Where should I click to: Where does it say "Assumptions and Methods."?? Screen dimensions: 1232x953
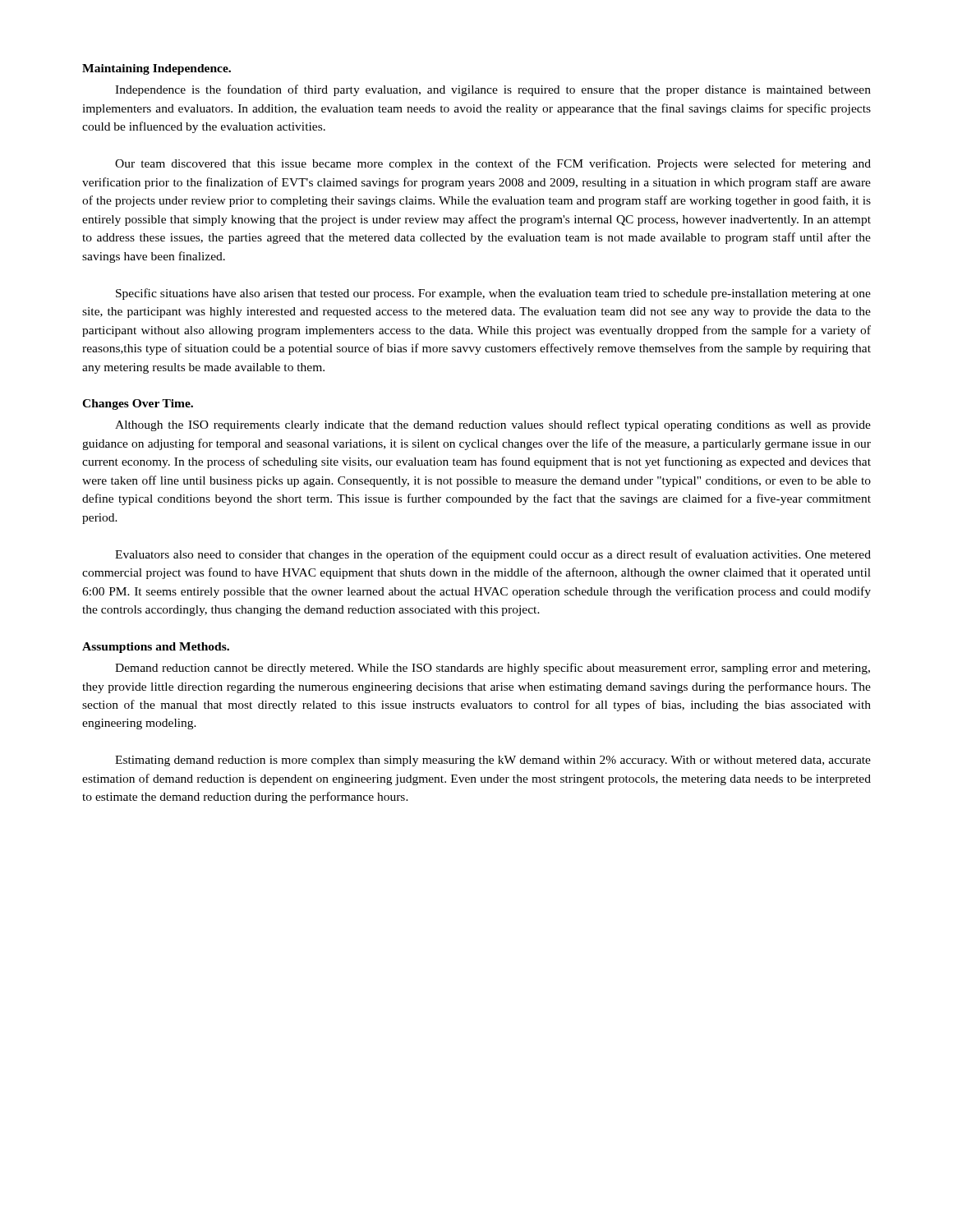[156, 646]
